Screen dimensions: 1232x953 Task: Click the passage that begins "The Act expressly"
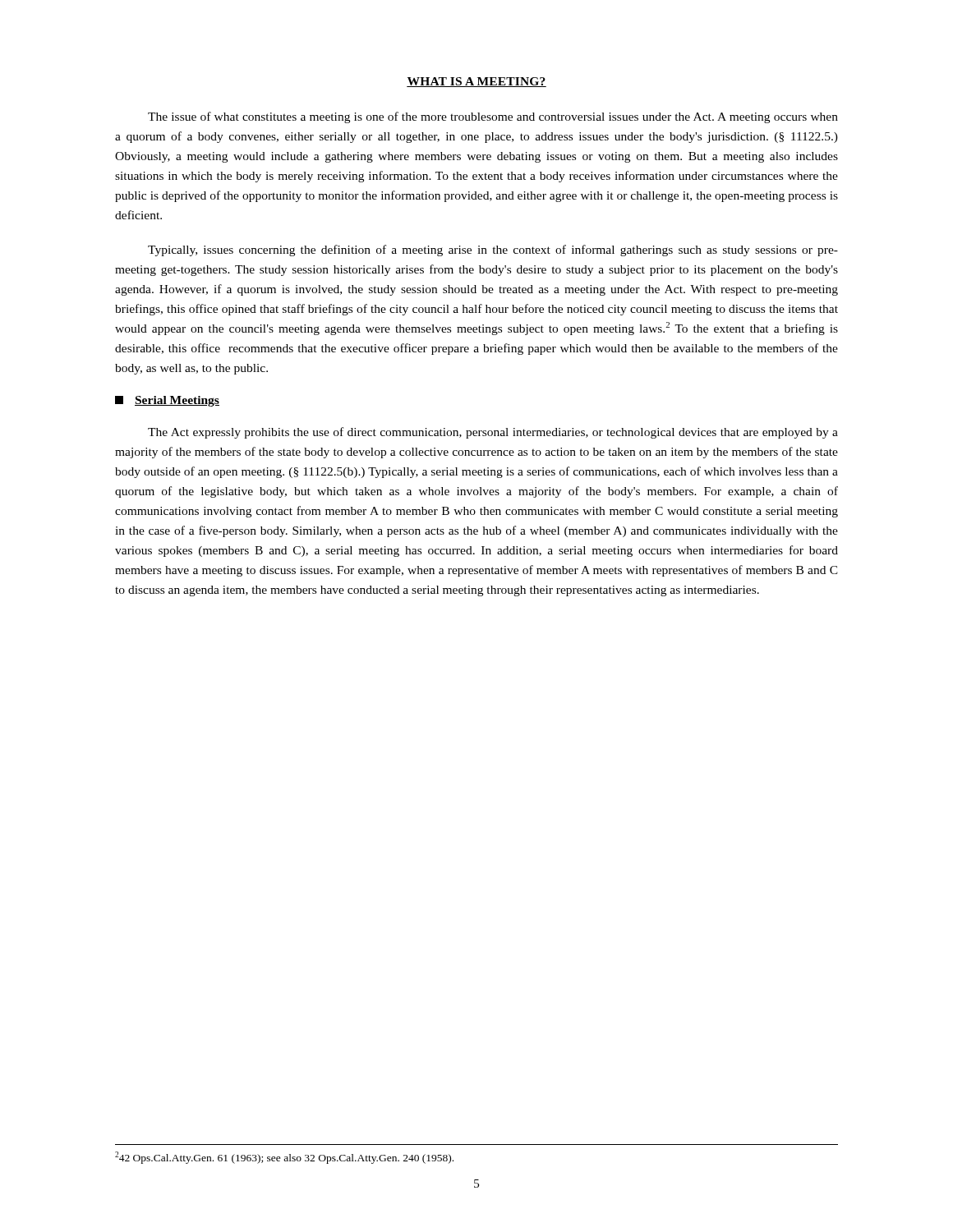click(476, 511)
